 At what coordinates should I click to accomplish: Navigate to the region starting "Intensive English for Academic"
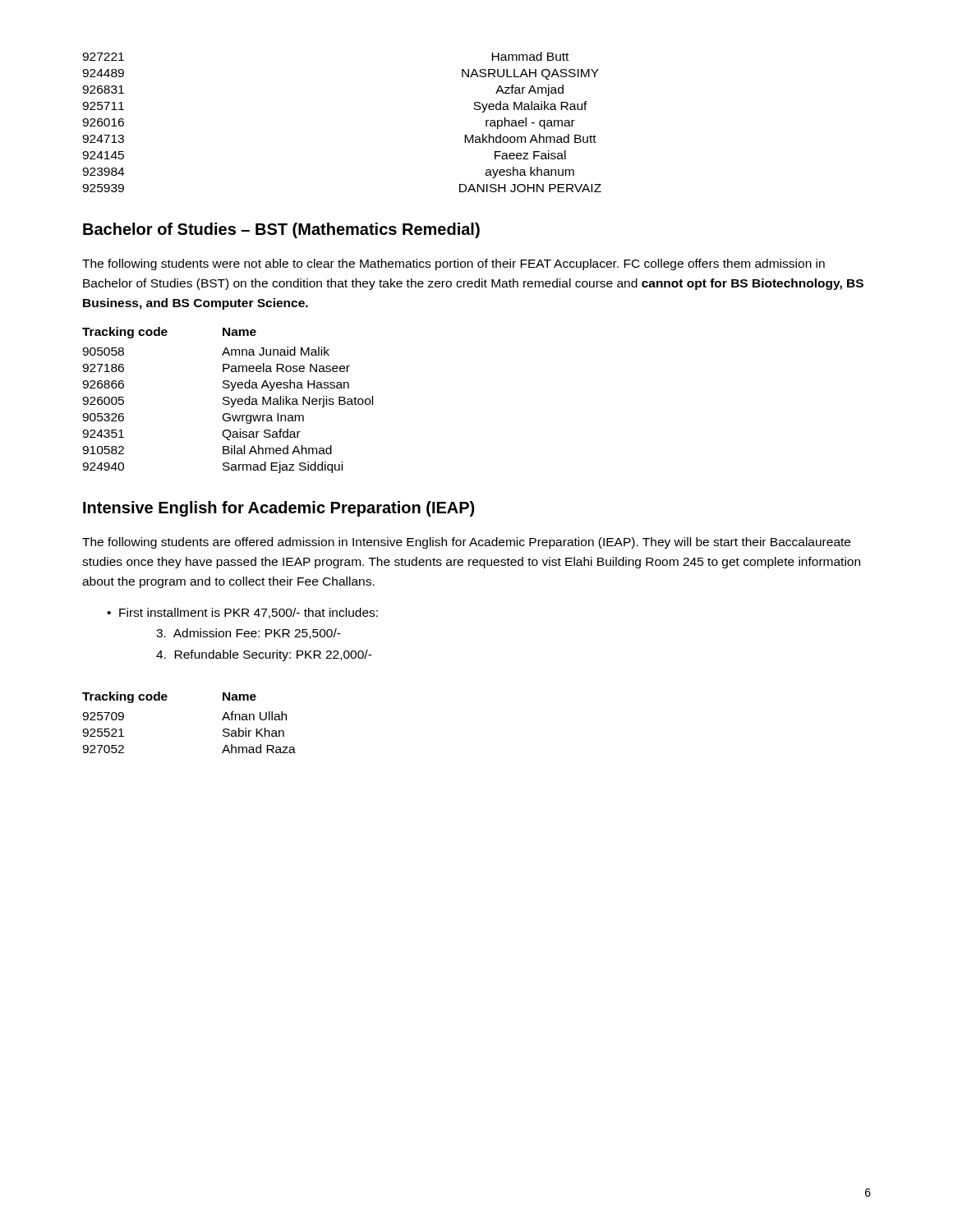click(x=279, y=508)
